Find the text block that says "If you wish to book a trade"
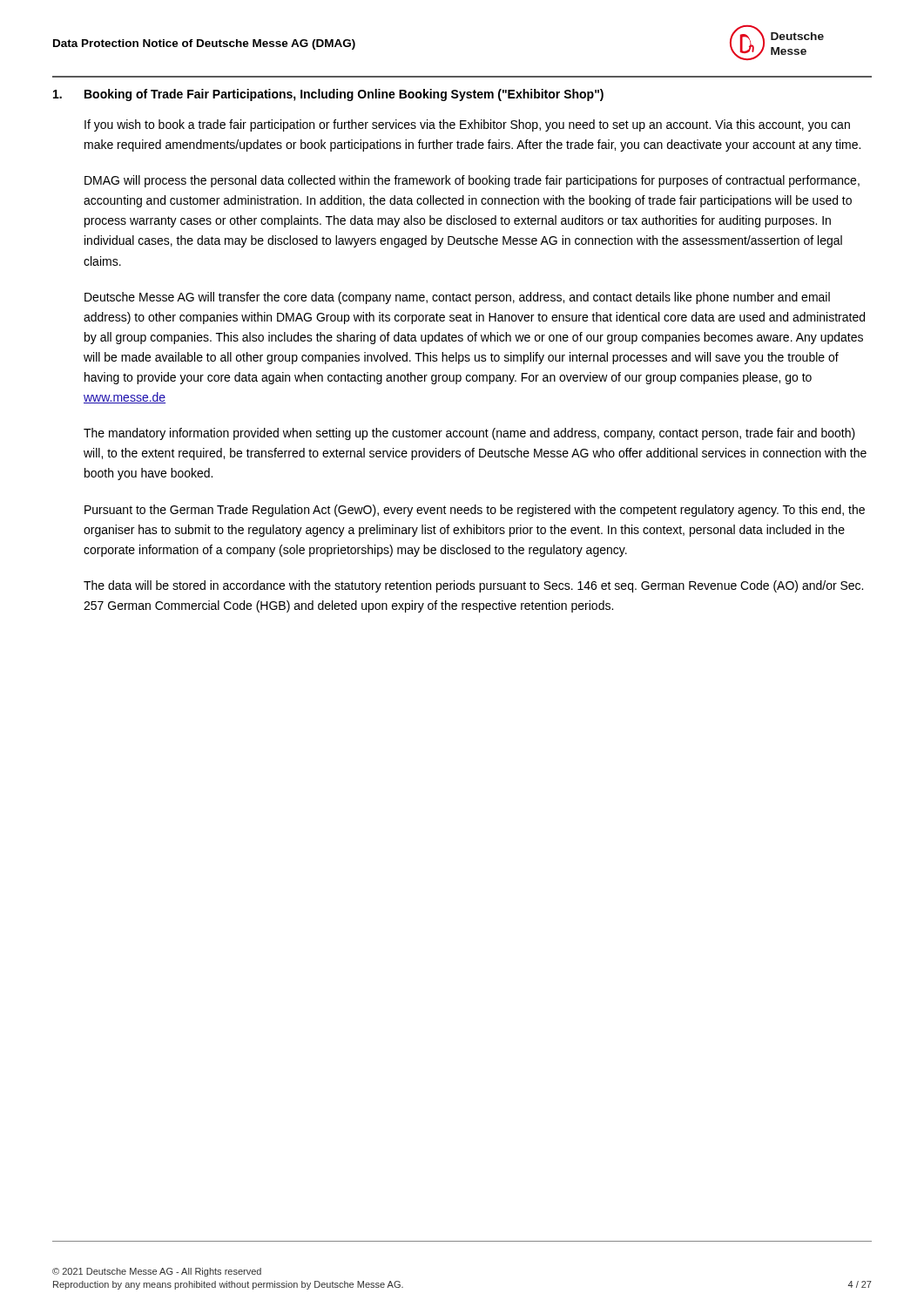Viewport: 924px width, 1307px height. coord(473,135)
